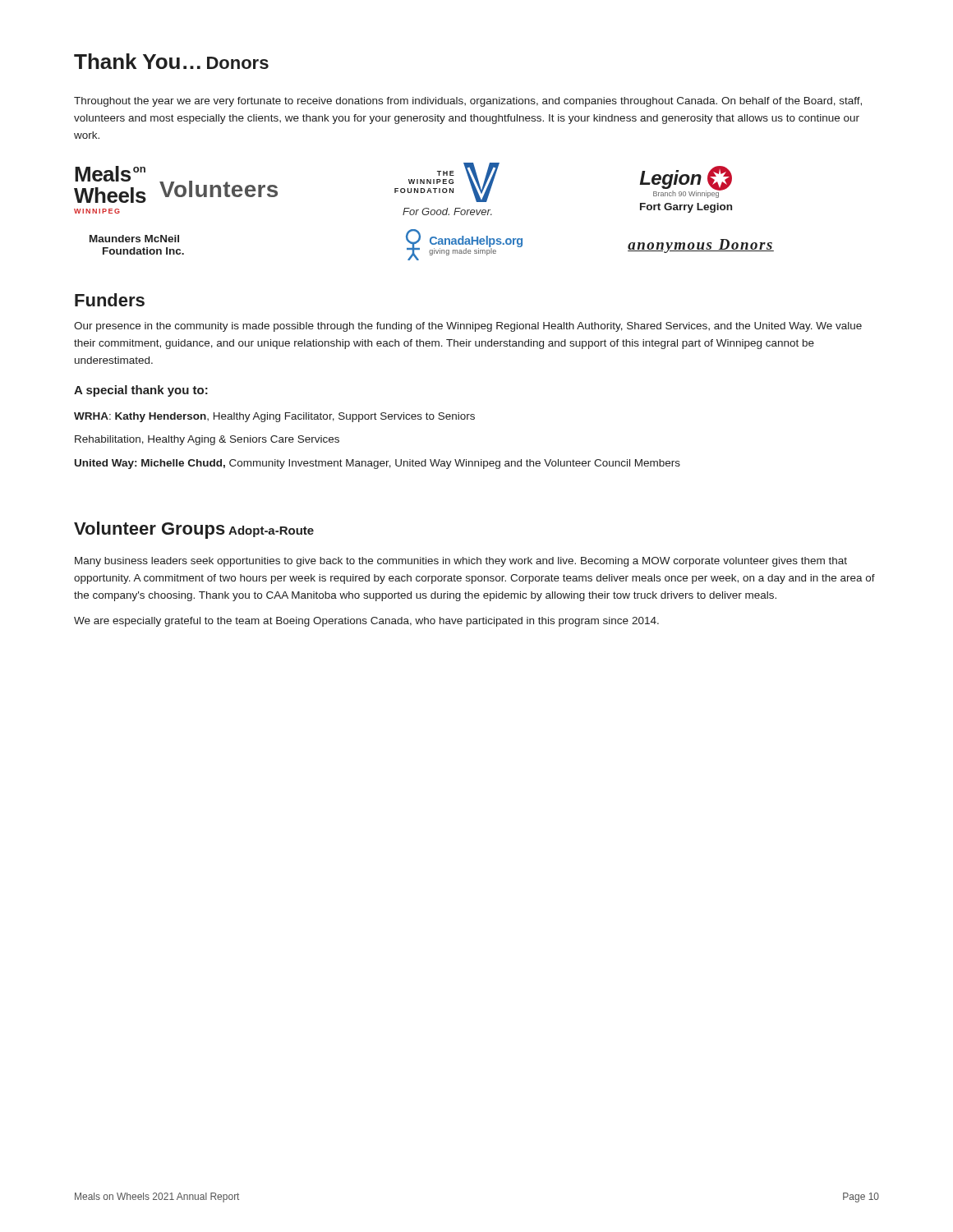Image resolution: width=953 pixels, height=1232 pixels.
Task: Click on the region starting "Throughout the year we are very fortunate to"
Action: pos(476,119)
